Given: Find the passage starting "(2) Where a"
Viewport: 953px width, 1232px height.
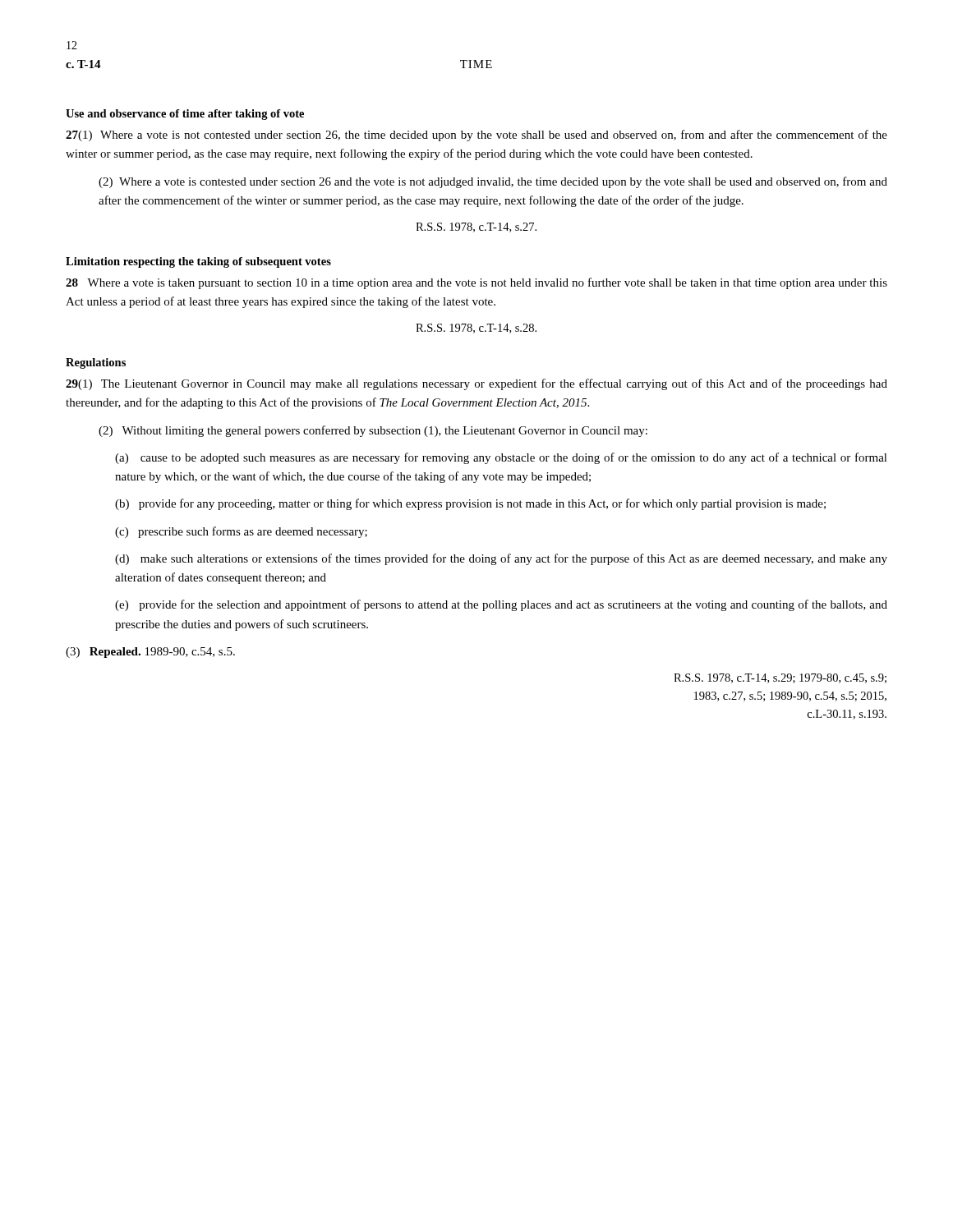Looking at the screenshot, I should click(493, 191).
